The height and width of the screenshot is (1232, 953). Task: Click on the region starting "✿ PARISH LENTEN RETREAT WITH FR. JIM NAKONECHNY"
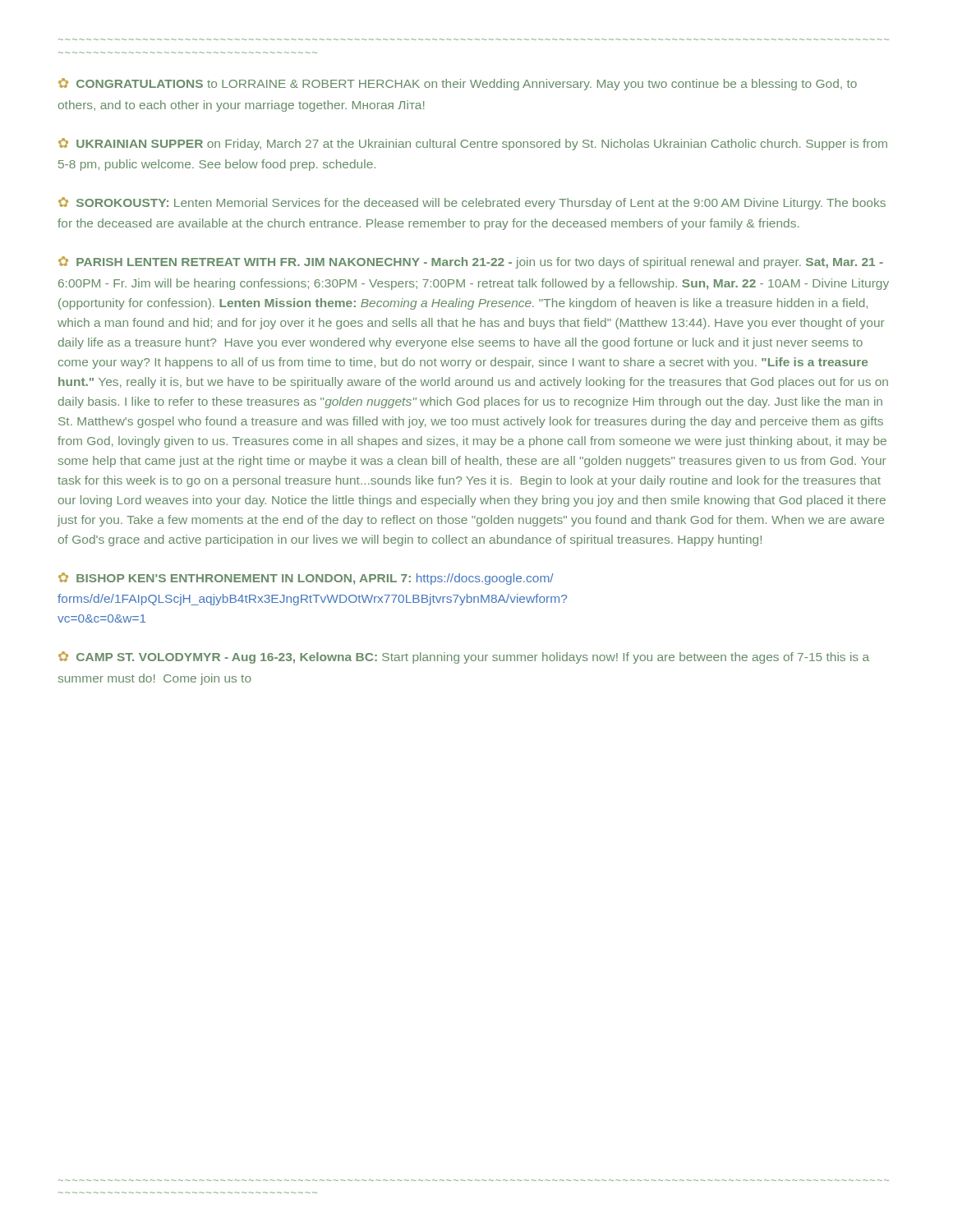tap(473, 400)
